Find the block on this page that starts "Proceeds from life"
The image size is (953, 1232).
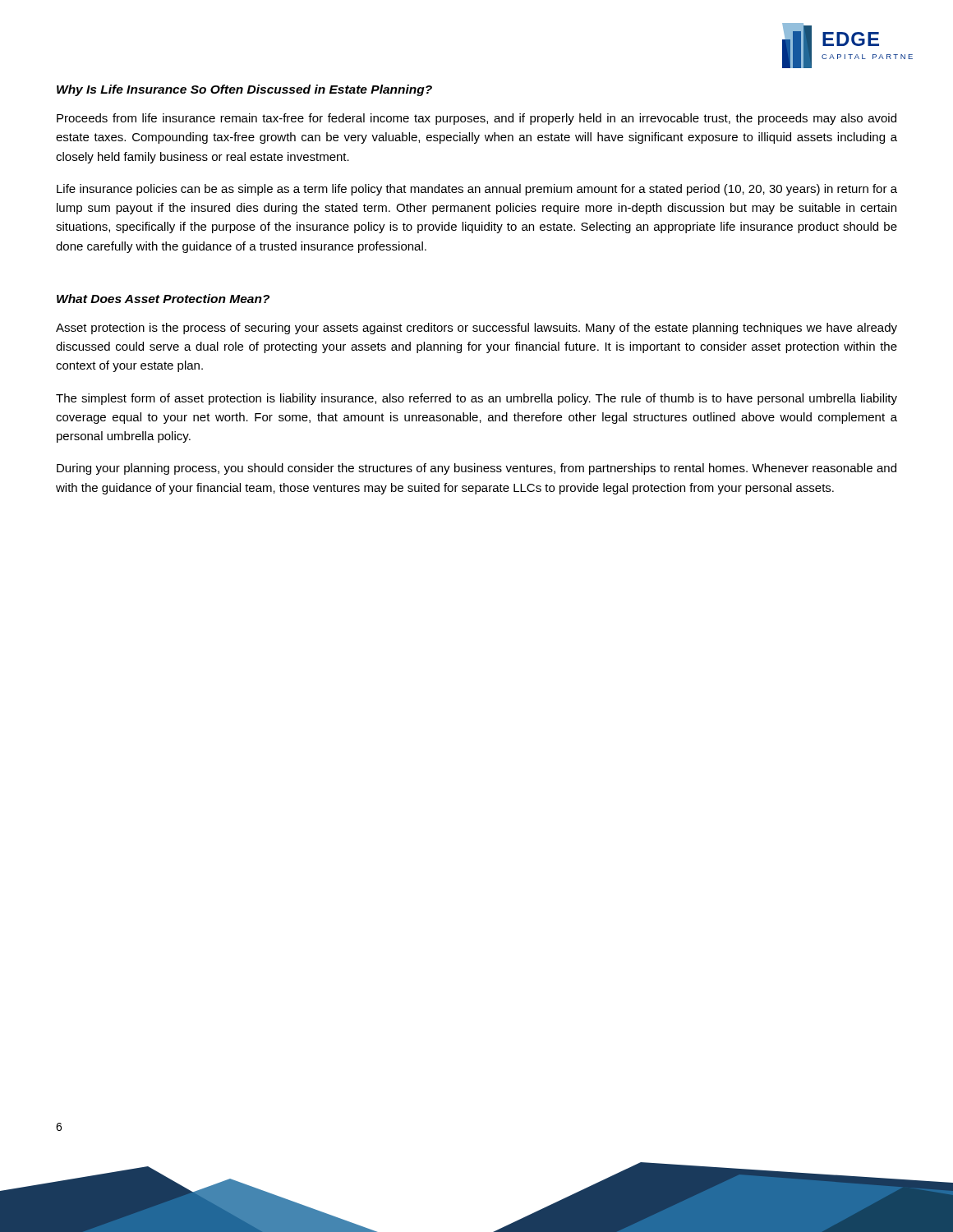coord(476,137)
